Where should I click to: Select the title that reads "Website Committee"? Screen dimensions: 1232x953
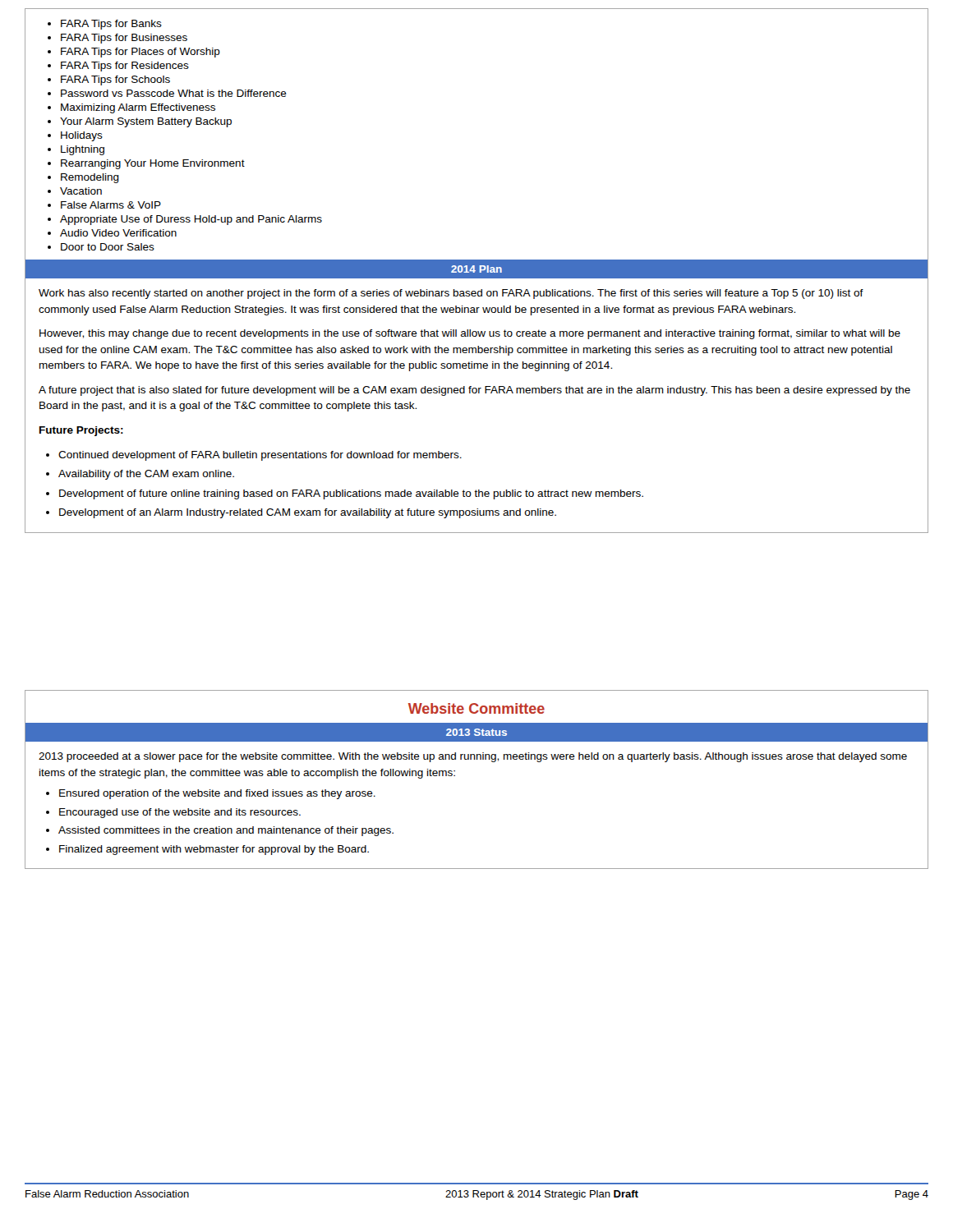476,709
